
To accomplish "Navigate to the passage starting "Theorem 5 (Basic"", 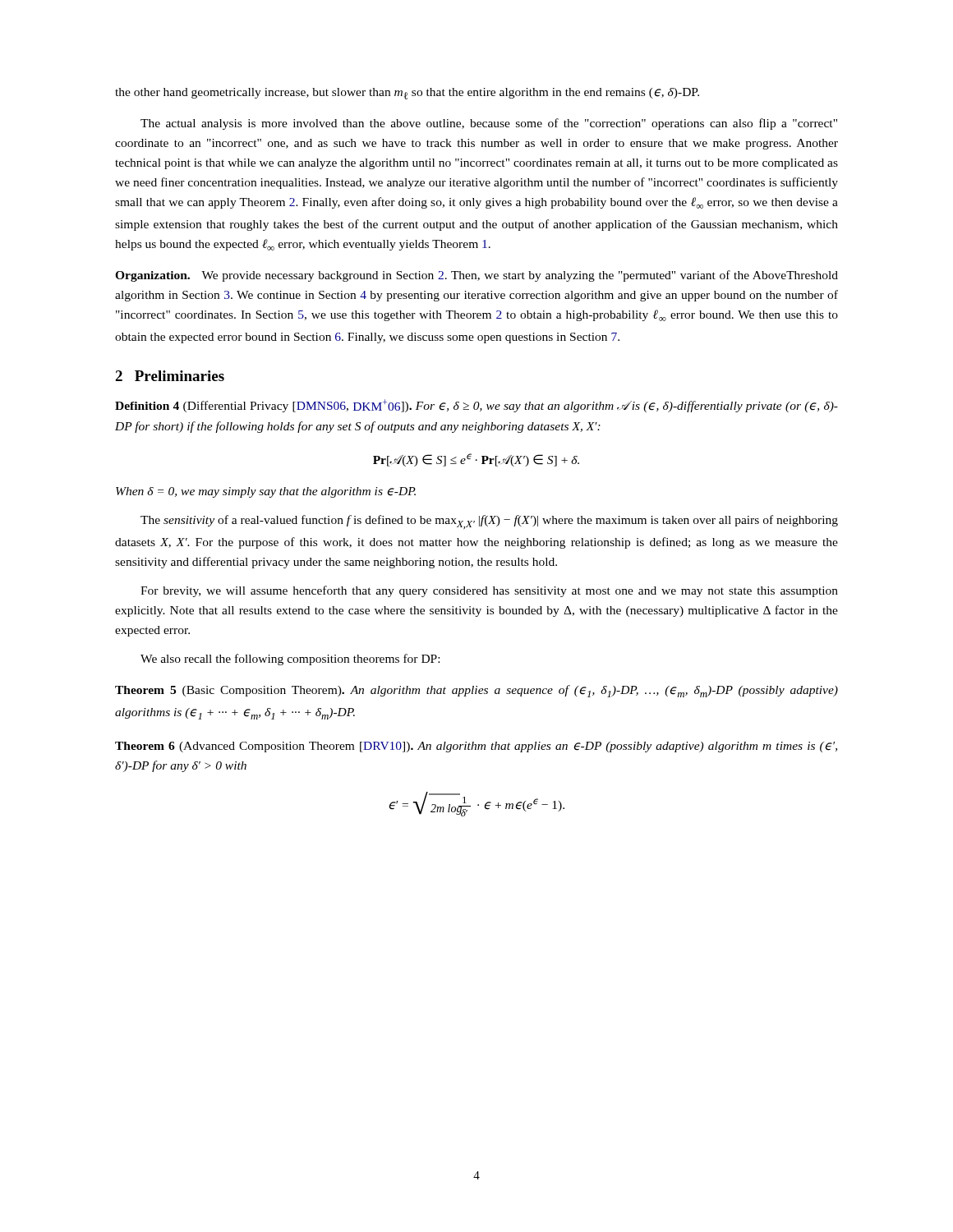I will click(476, 702).
